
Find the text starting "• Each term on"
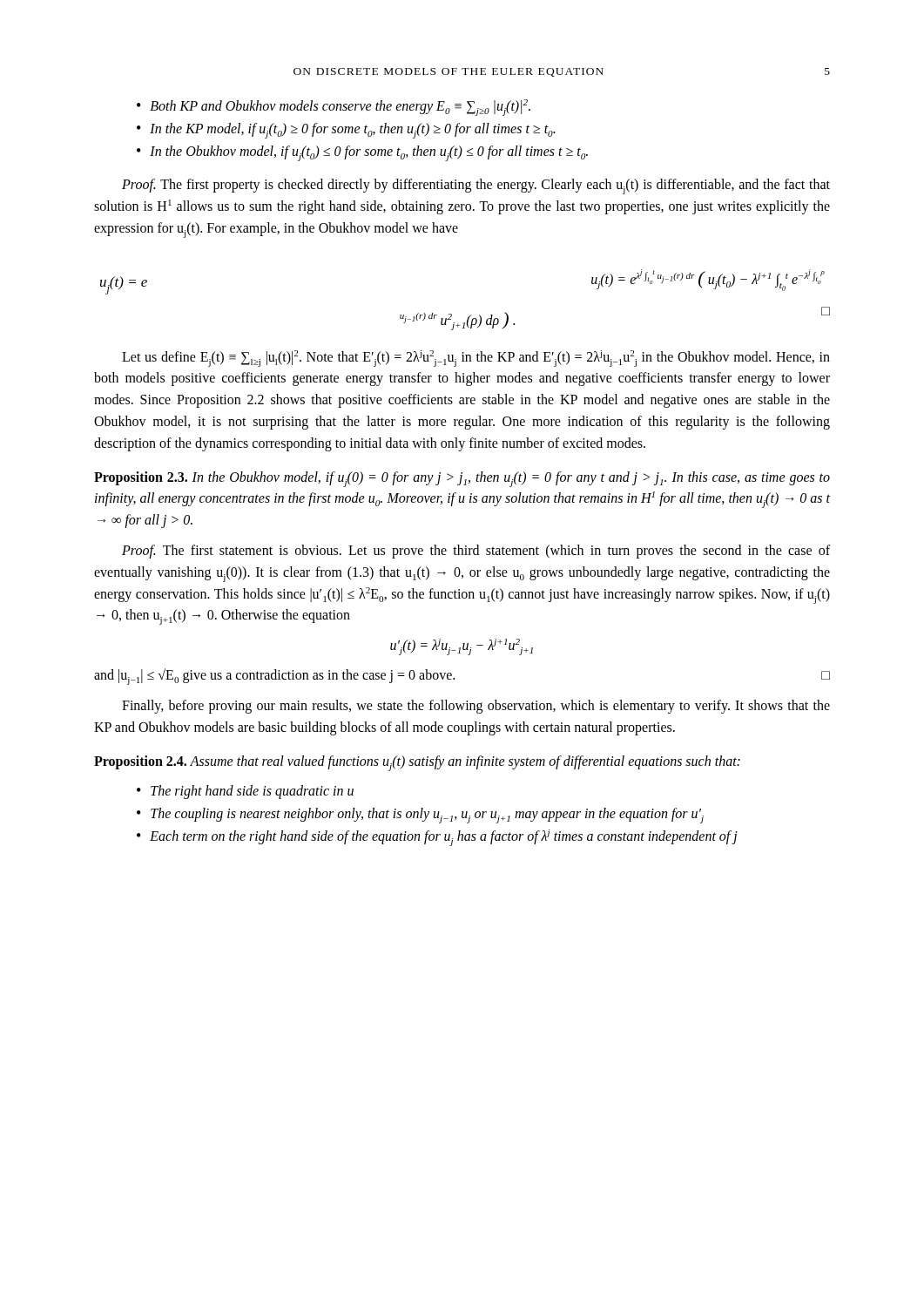pos(437,837)
